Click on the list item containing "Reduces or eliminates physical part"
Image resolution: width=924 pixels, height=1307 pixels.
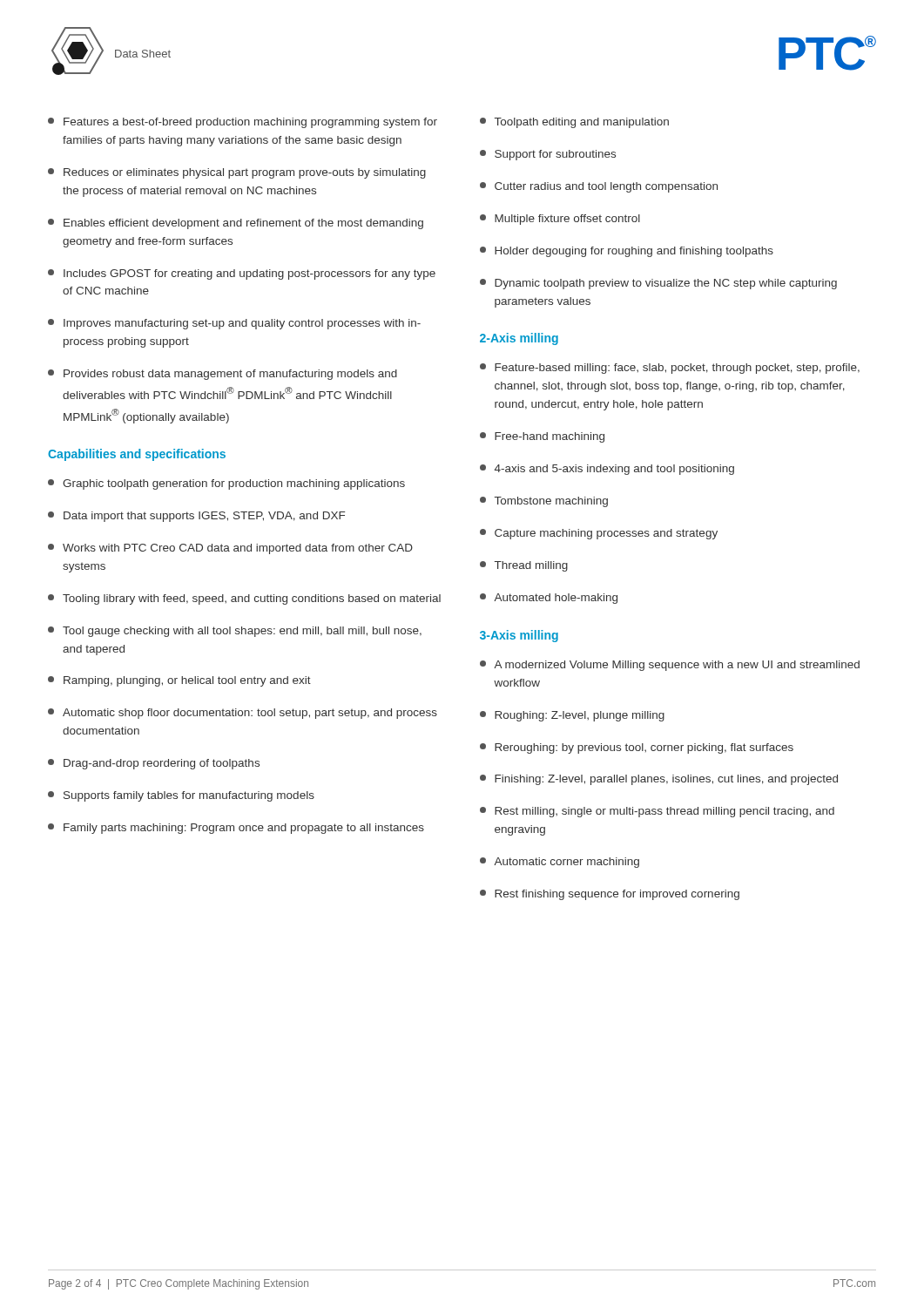pyautogui.click(x=246, y=182)
